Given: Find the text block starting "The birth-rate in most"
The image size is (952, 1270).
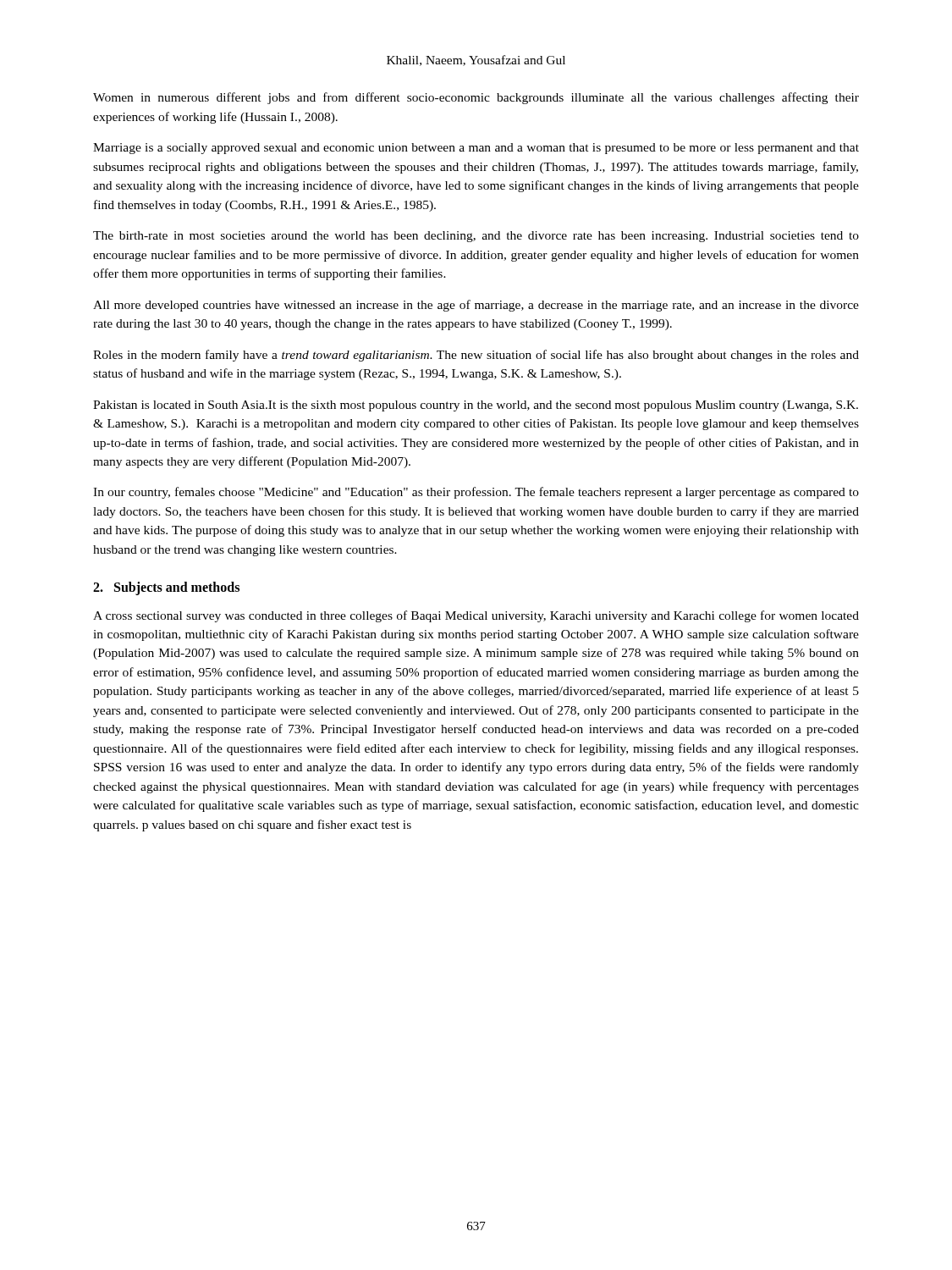Looking at the screenshot, I should pos(476,254).
